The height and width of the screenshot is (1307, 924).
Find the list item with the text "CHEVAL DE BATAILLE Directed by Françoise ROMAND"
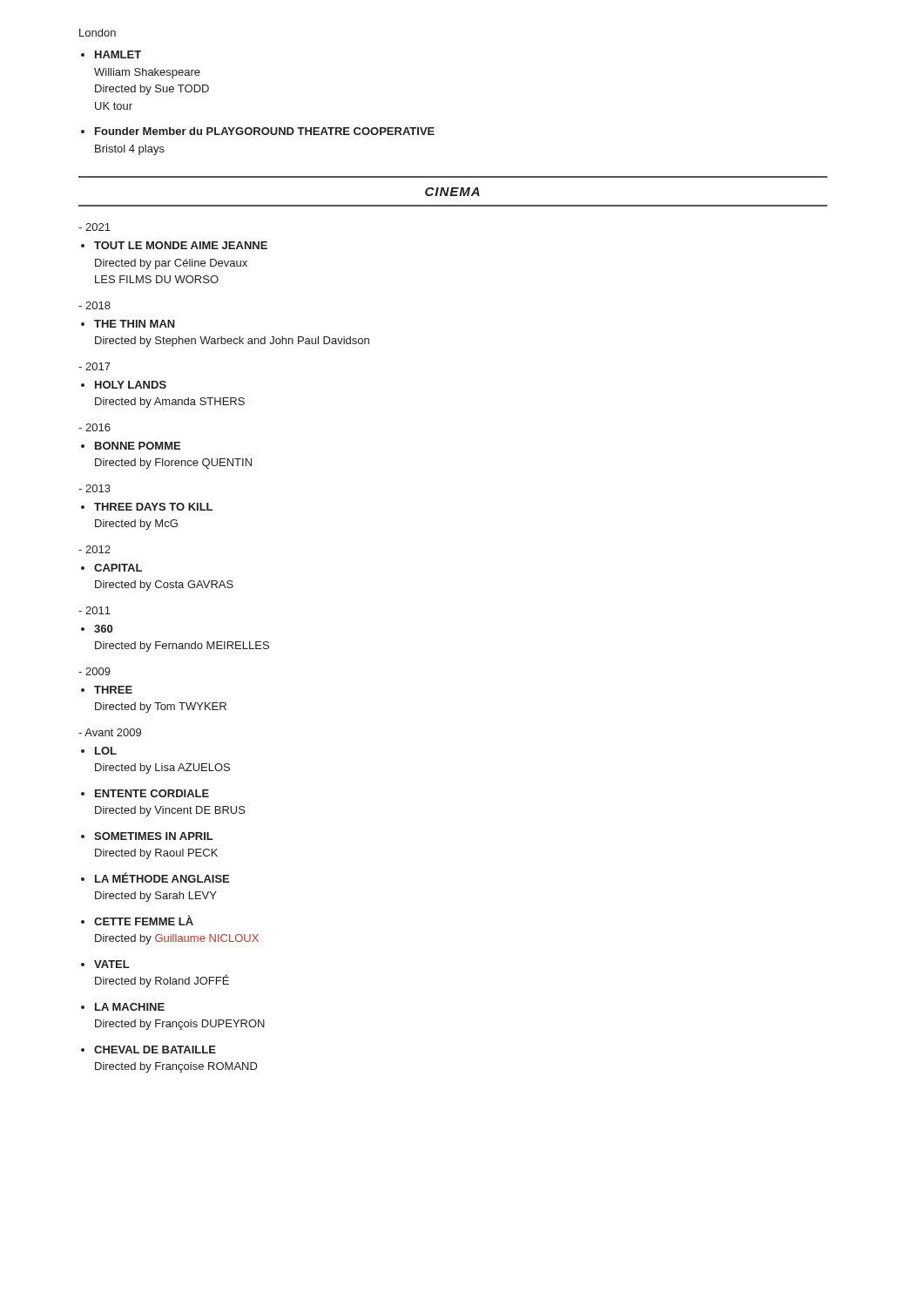[x=155, y=1050]
